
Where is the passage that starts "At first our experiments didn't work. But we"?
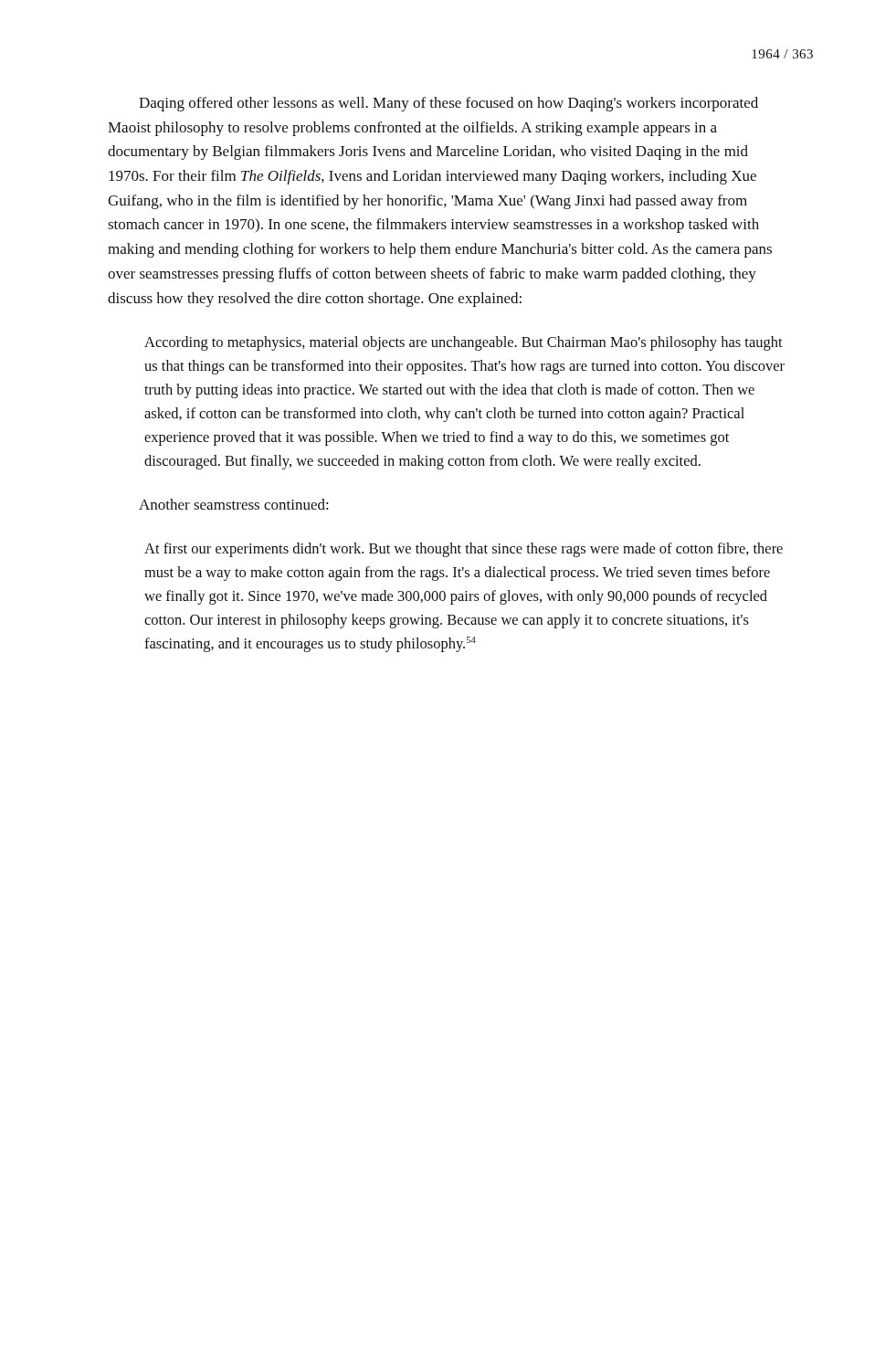tap(466, 596)
